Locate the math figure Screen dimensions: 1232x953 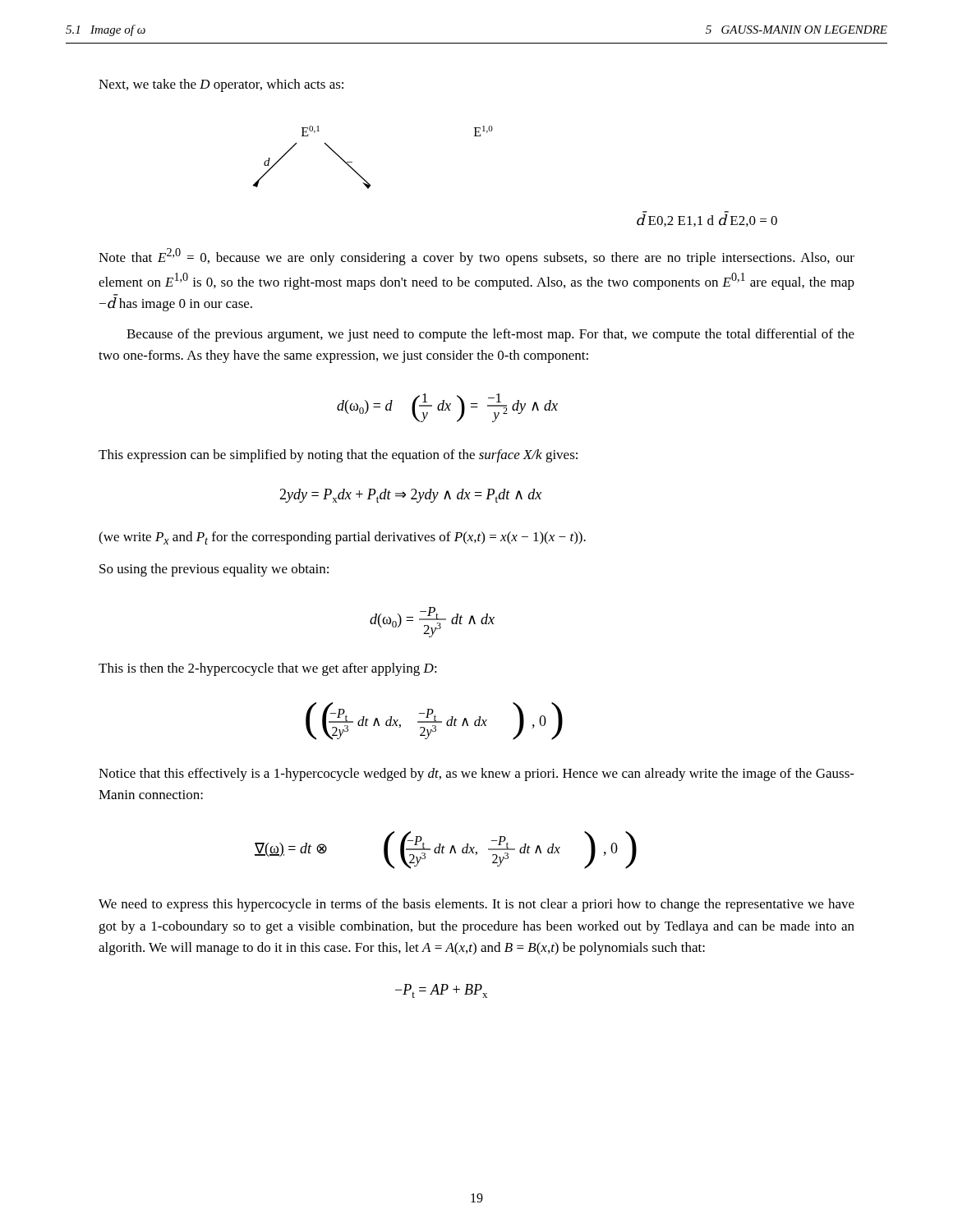(x=476, y=174)
